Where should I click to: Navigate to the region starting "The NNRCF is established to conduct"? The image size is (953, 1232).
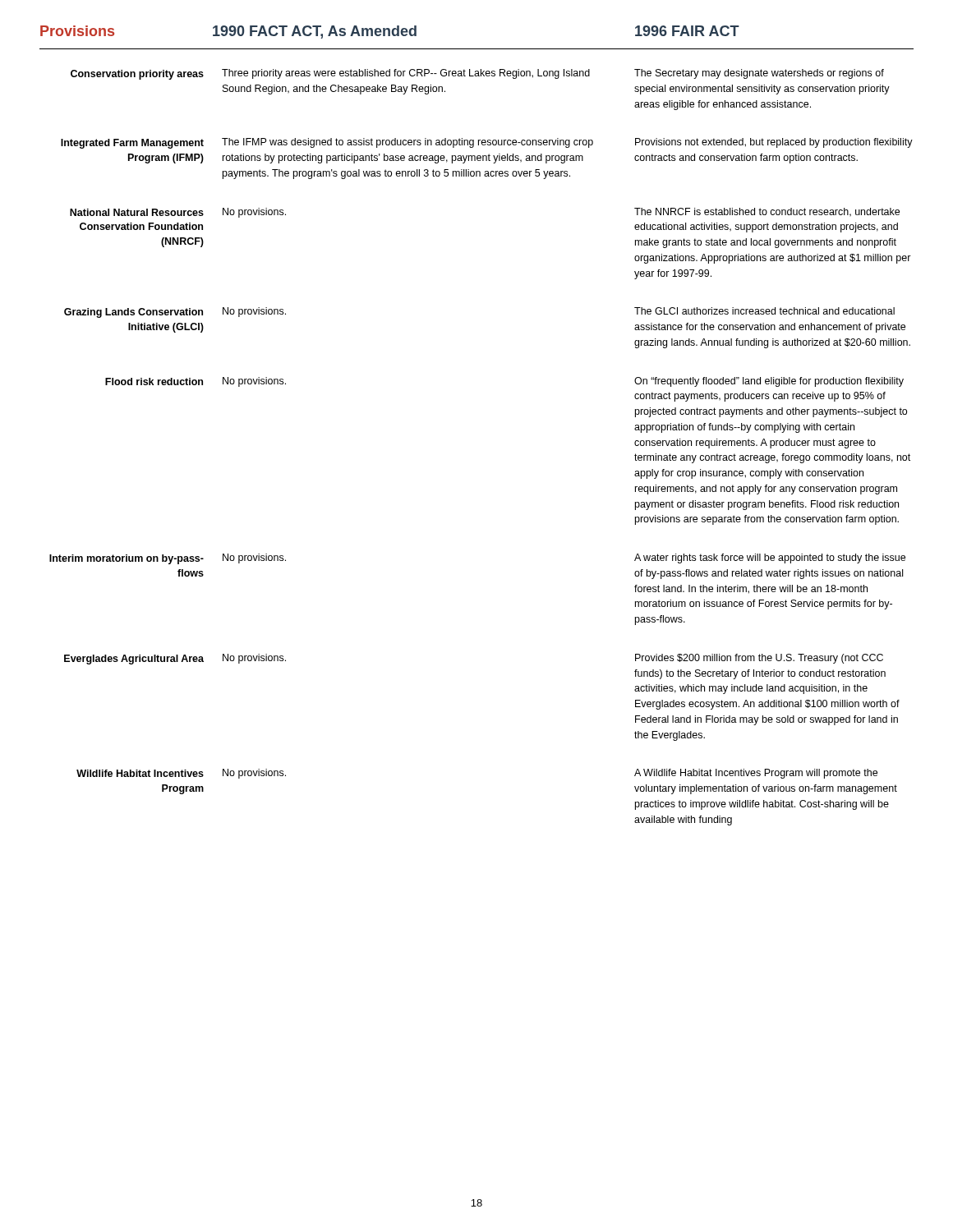coord(772,242)
